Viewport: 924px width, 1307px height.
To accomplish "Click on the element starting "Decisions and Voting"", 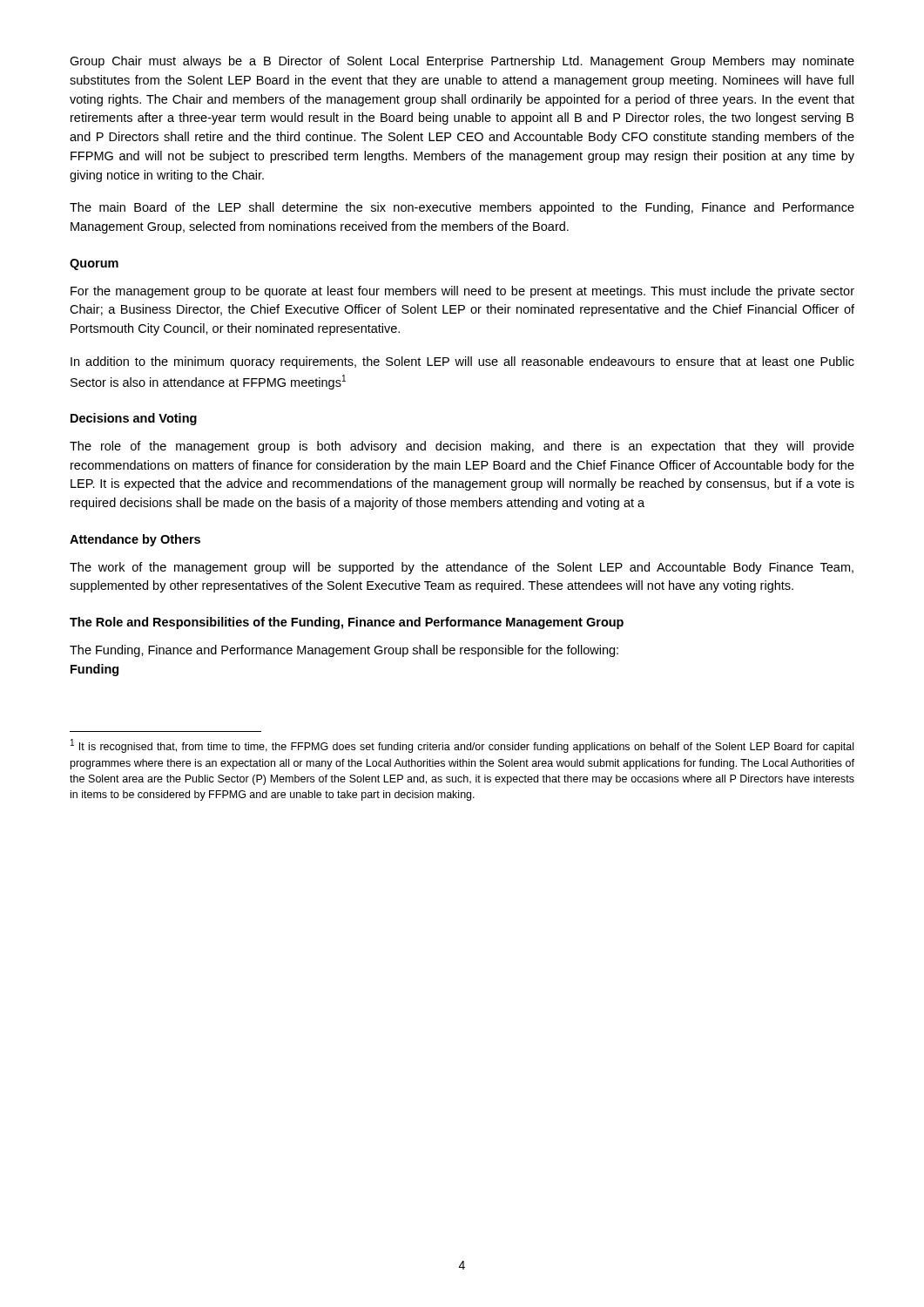I will pyautogui.click(x=133, y=418).
